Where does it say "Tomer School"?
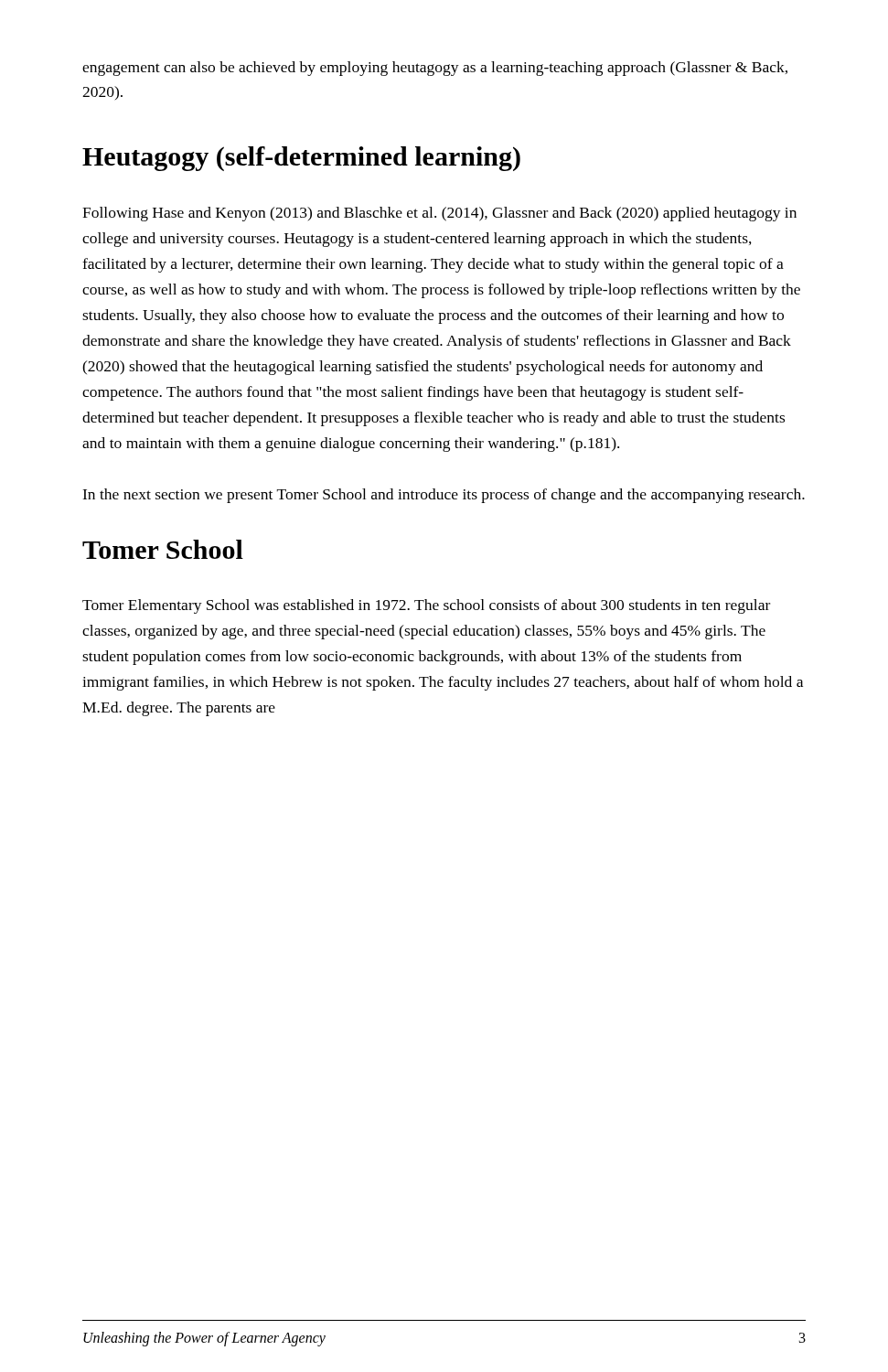 pos(163,549)
